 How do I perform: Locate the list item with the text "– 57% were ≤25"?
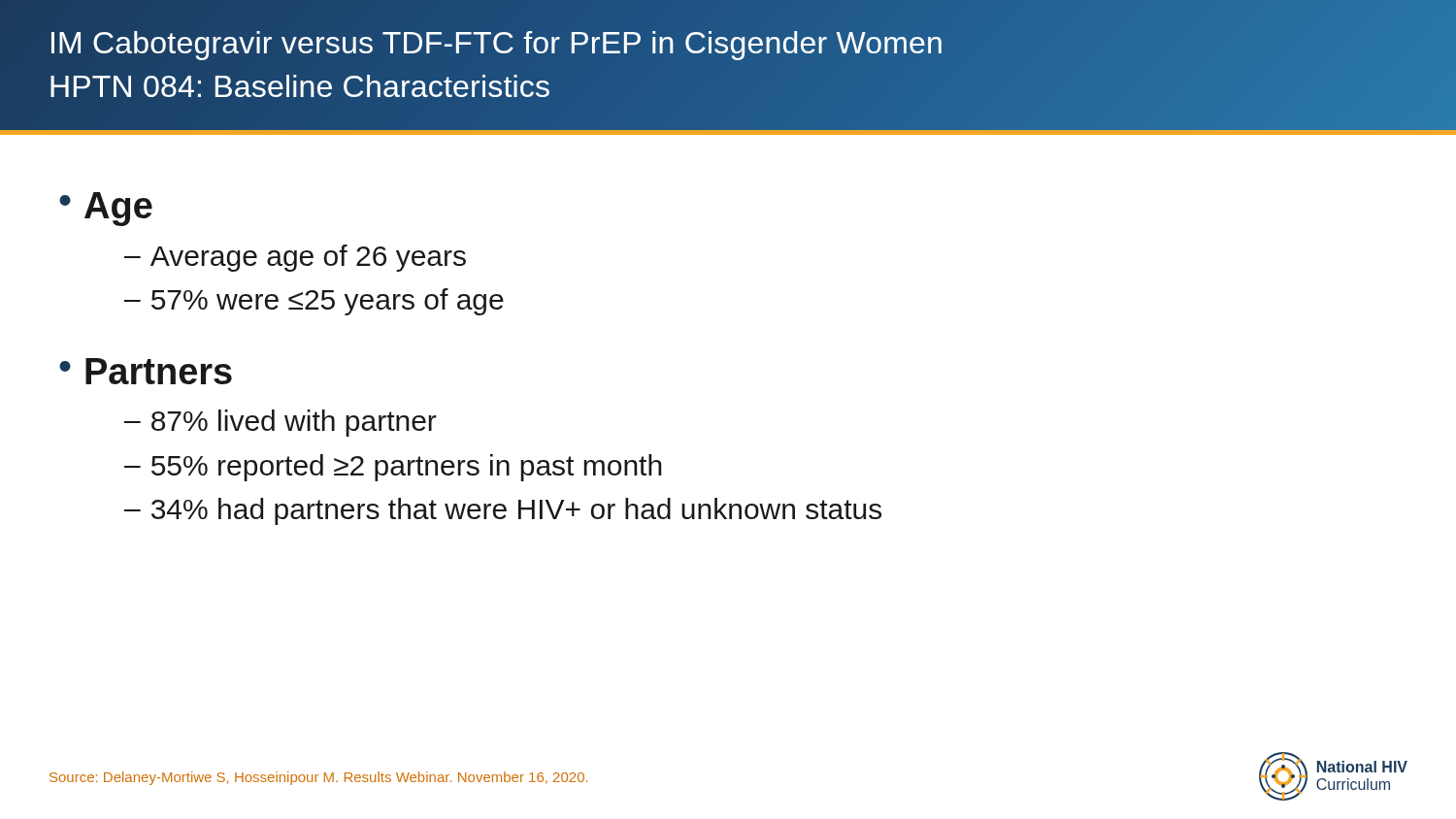click(314, 300)
